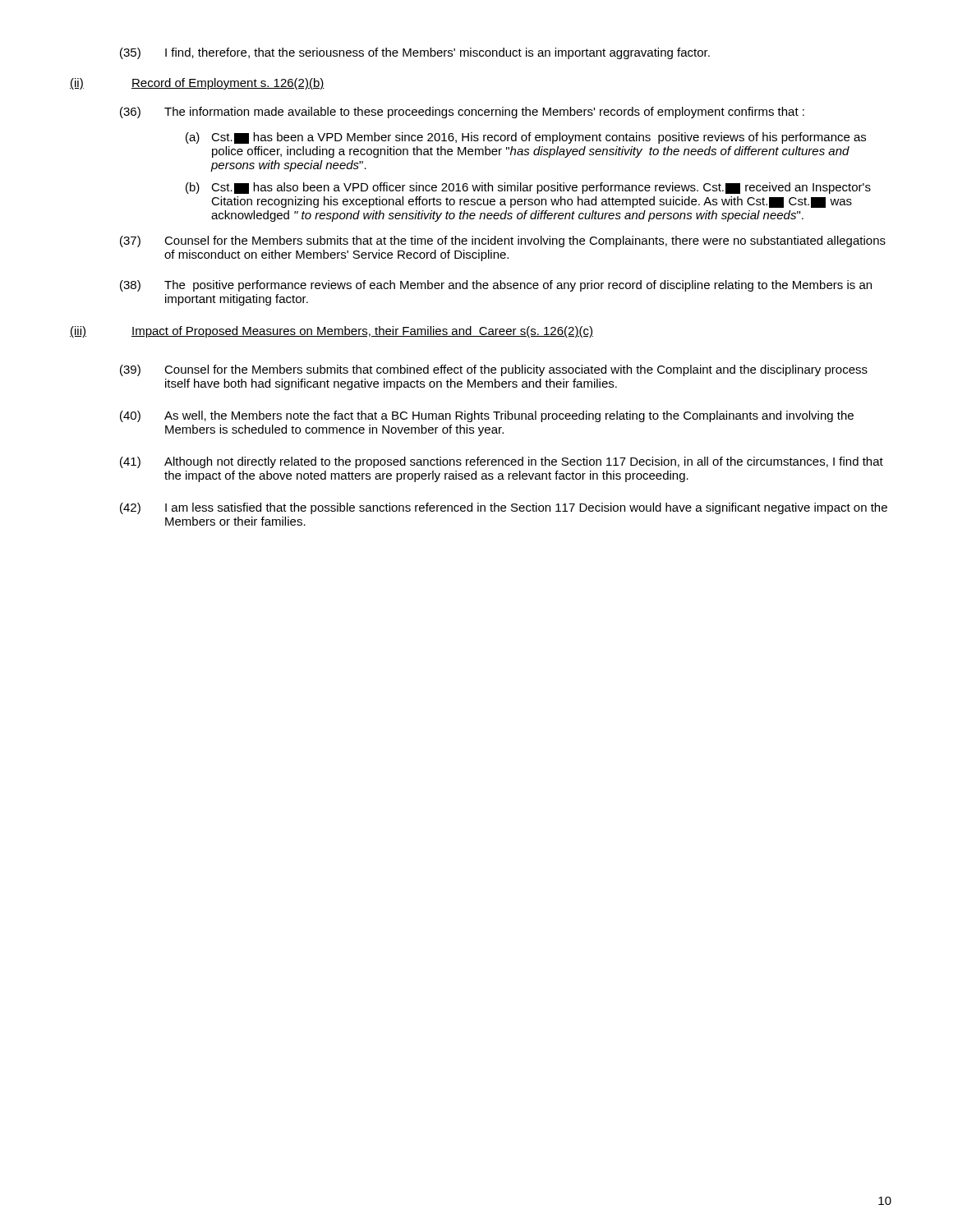
Task: Point to the block beginning "(37) Counsel for the Members submits that"
Action: pos(505,247)
